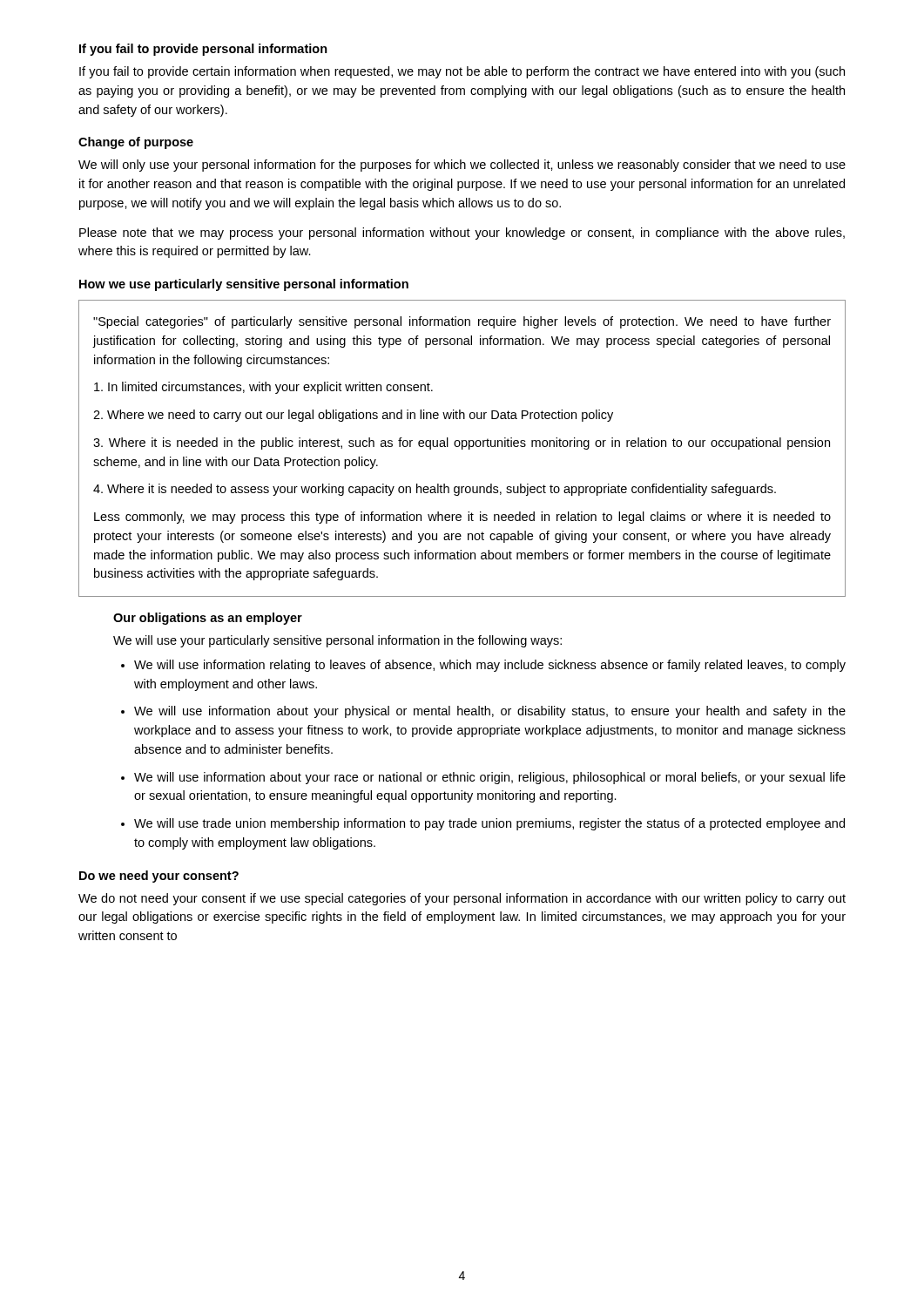
Task: Select the section header containing "Do we need"
Action: pyautogui.click(x=159, y=875)
